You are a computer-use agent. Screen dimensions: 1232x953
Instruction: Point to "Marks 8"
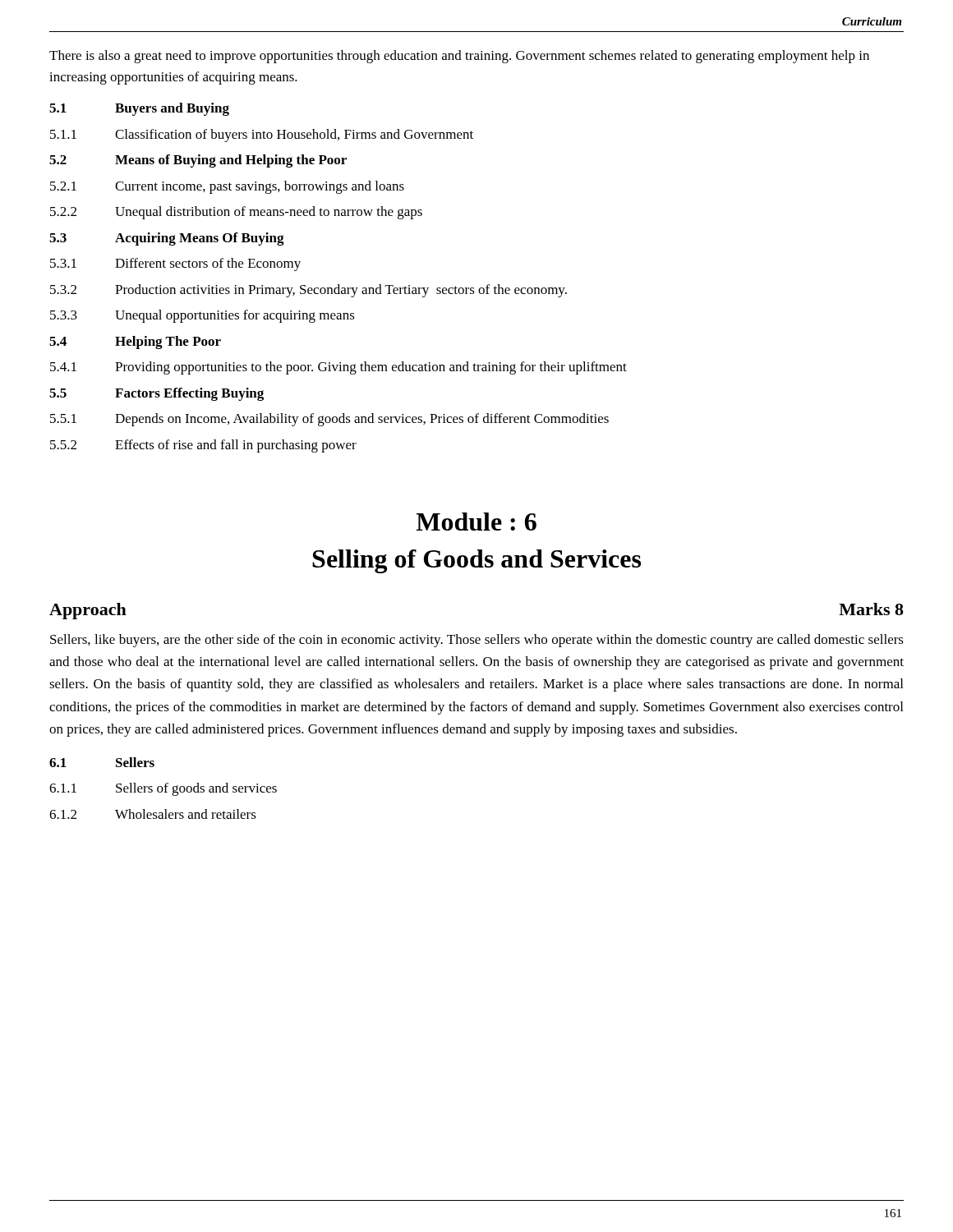(871, 609)
